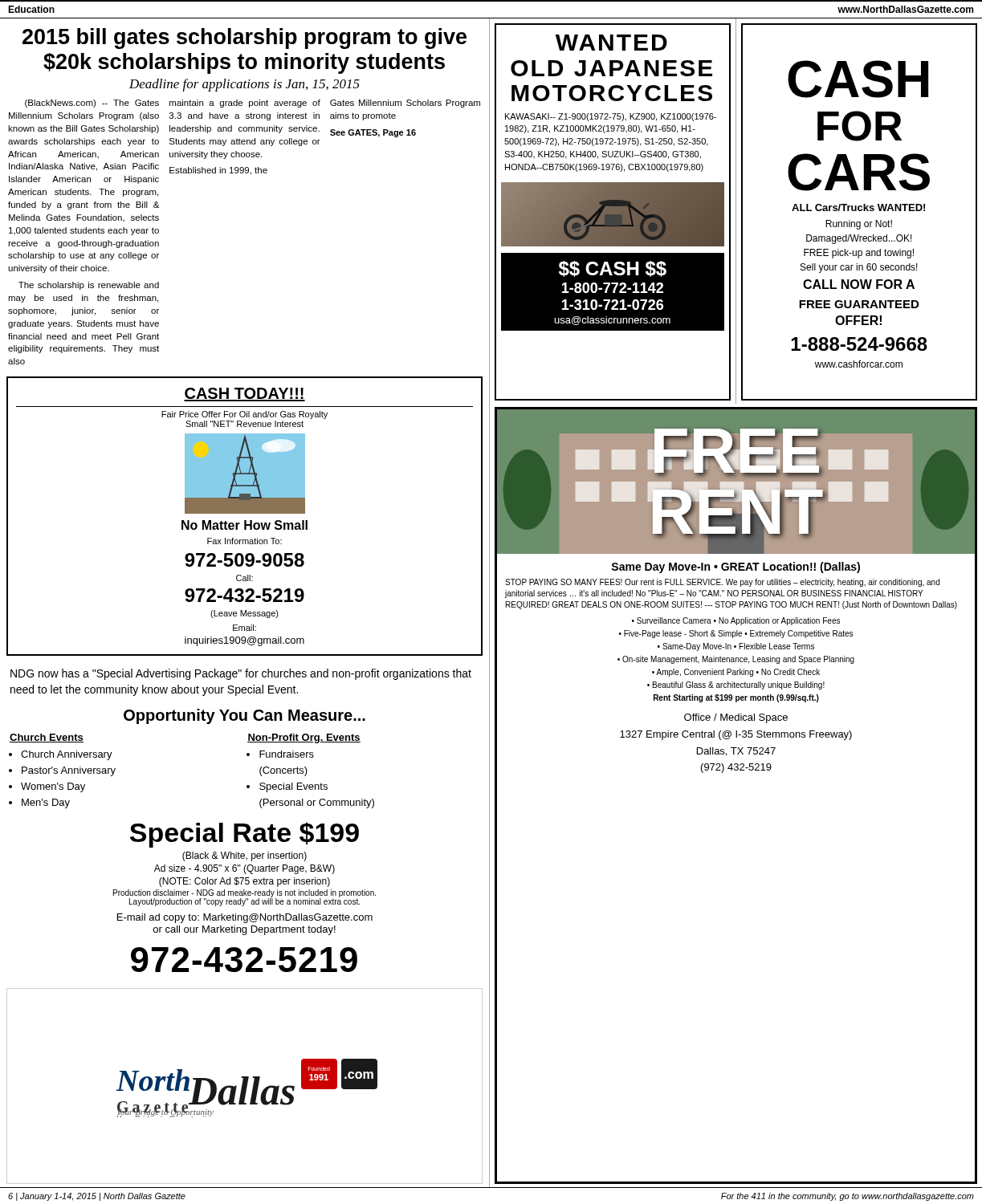Click the passage that begins "NDG now has a "Special"
The image size is (982, 1204).
pos(240,682)
